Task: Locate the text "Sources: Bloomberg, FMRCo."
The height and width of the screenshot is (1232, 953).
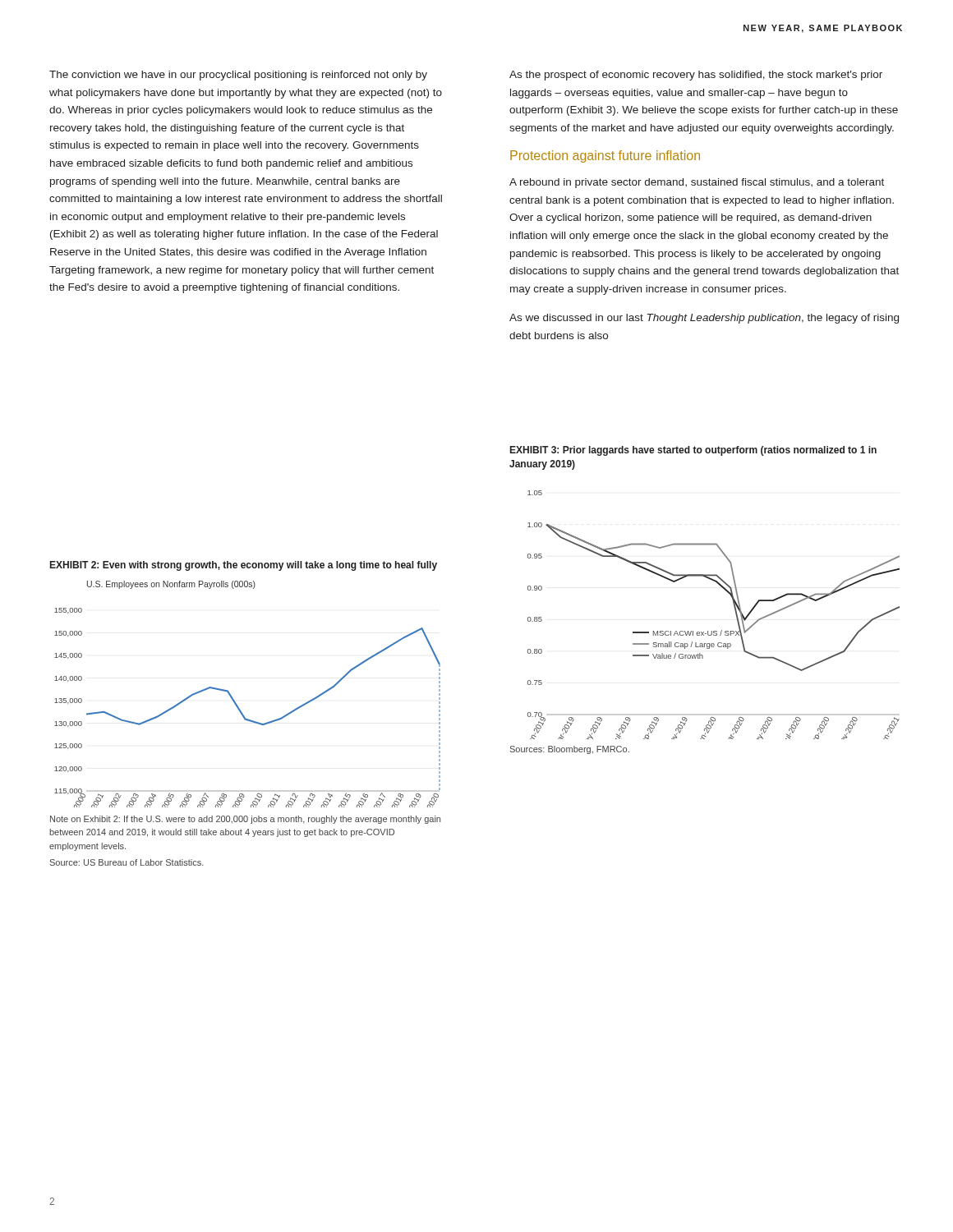Action: (570, 749)
